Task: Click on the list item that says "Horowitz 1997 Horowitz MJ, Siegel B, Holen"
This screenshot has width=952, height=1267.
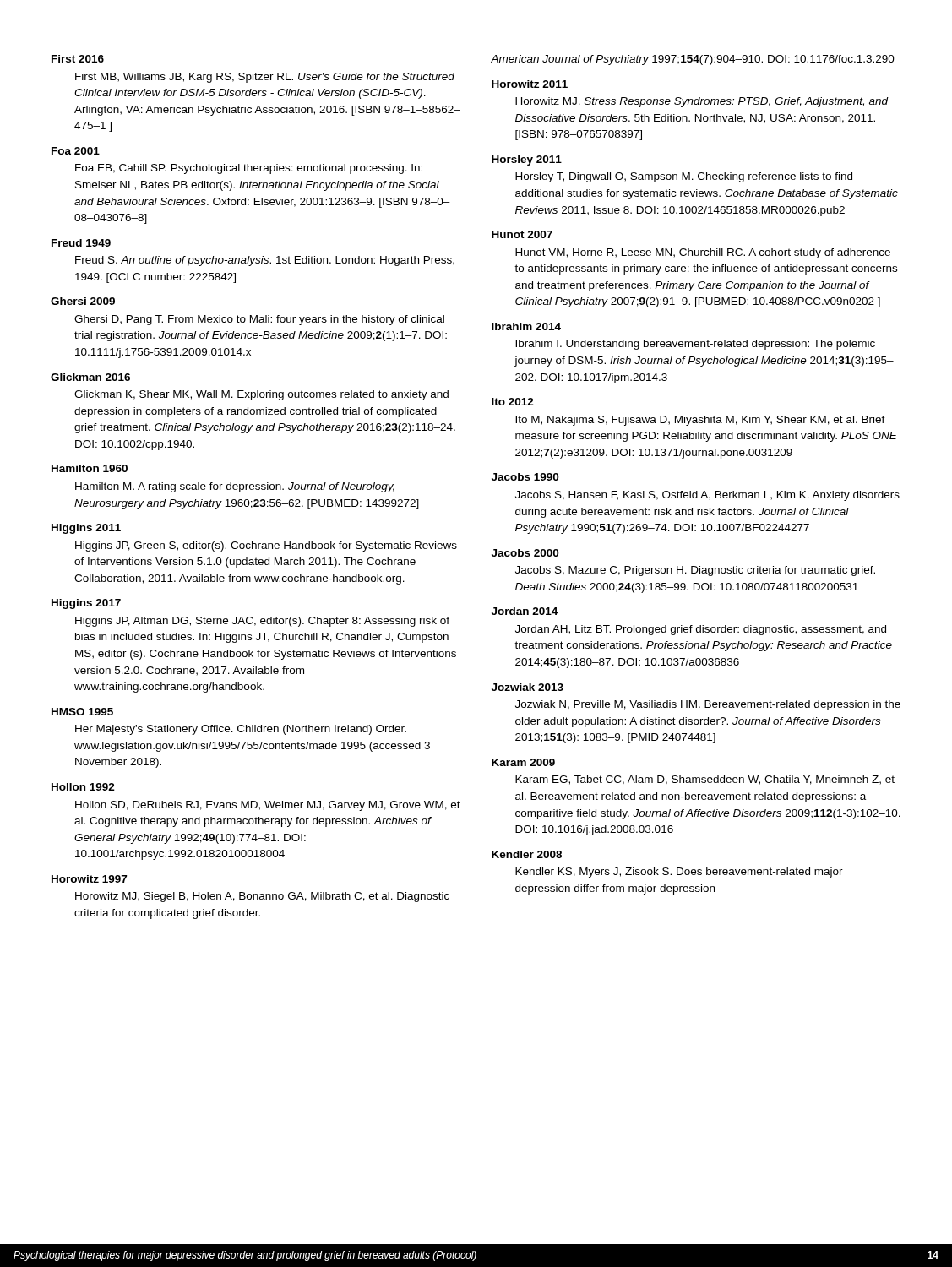Action: coord(256,896)
